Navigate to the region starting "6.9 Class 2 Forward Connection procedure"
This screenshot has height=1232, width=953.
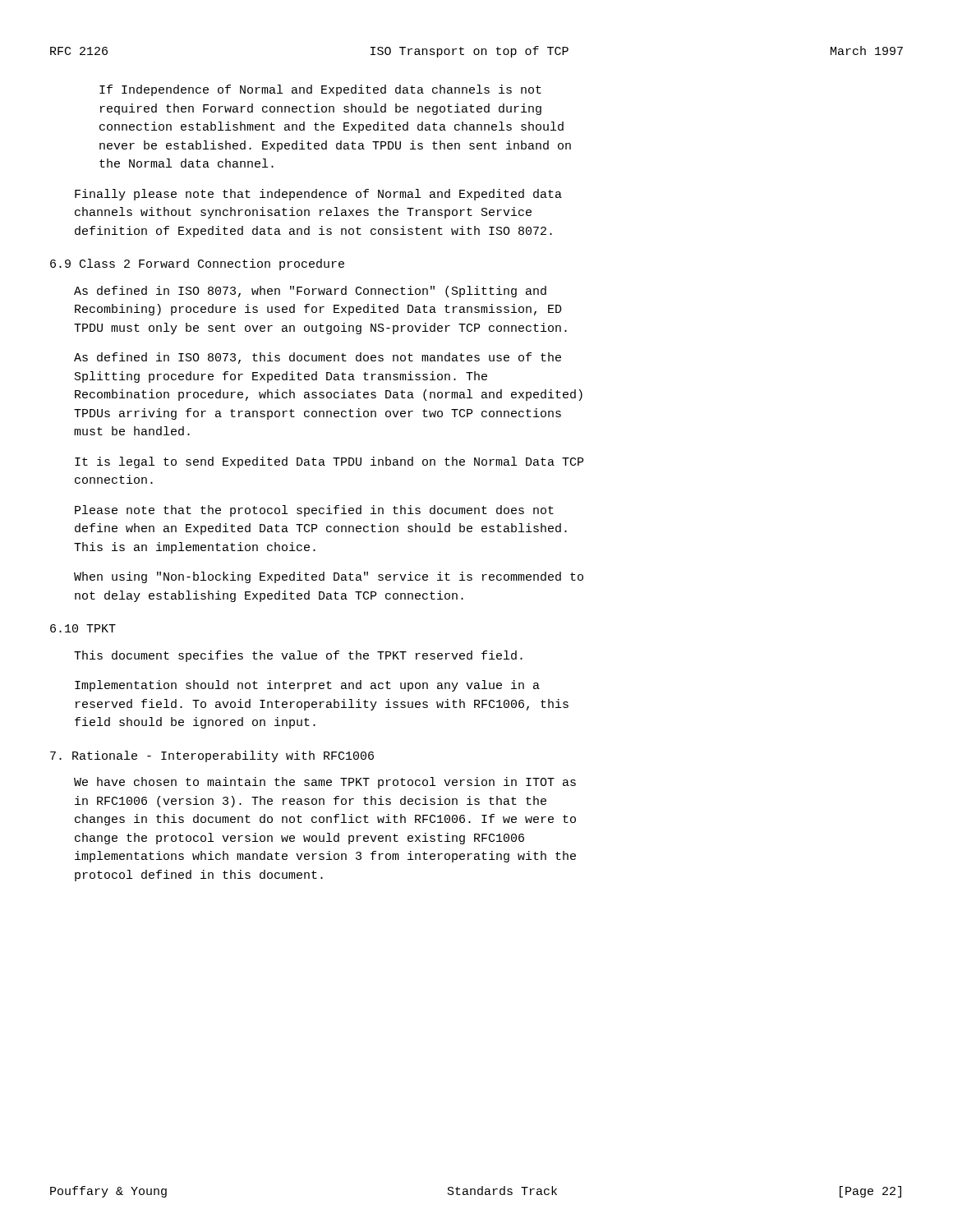(x=197, y=265)
